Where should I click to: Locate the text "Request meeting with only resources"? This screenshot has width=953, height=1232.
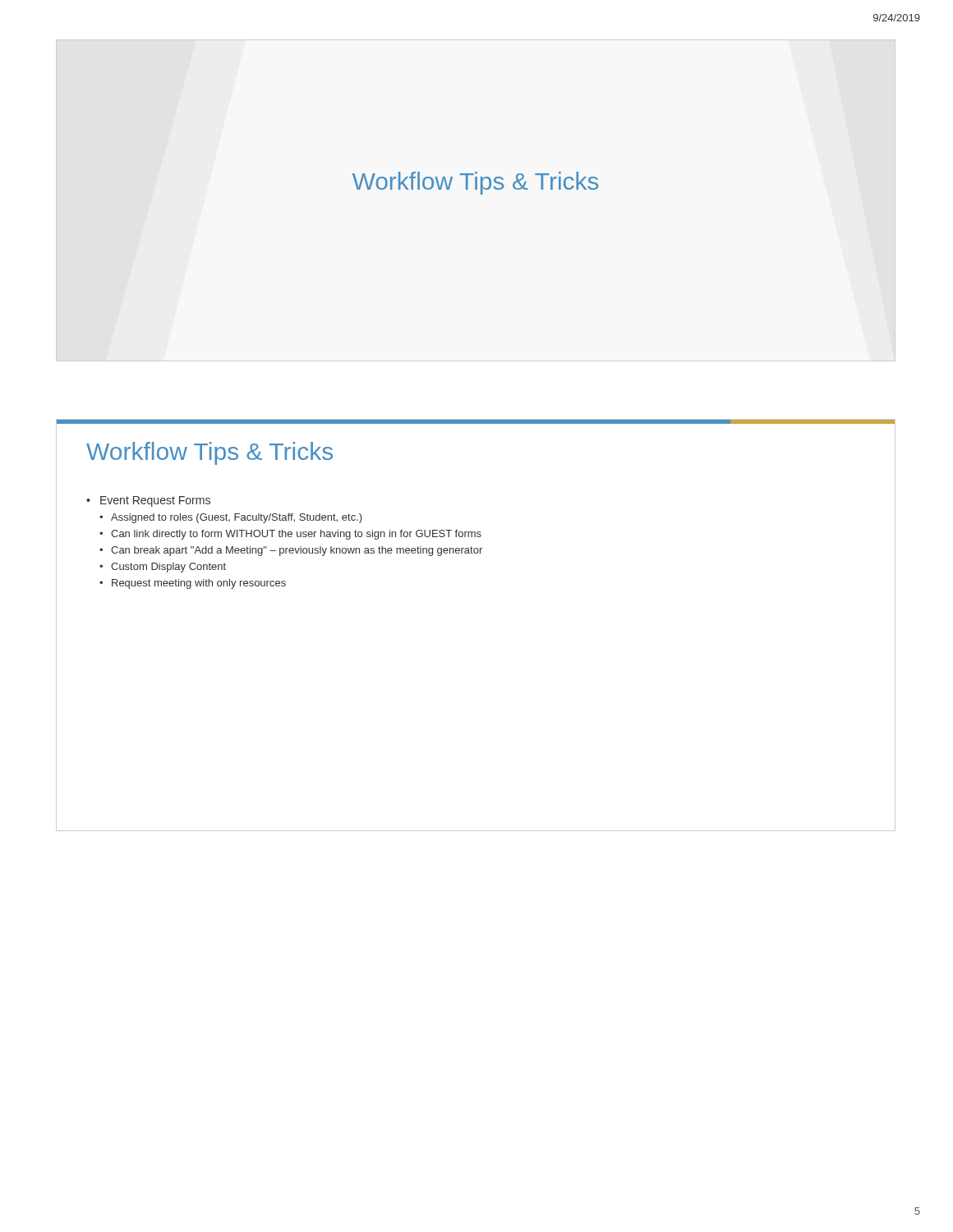(x=198, y=583)
